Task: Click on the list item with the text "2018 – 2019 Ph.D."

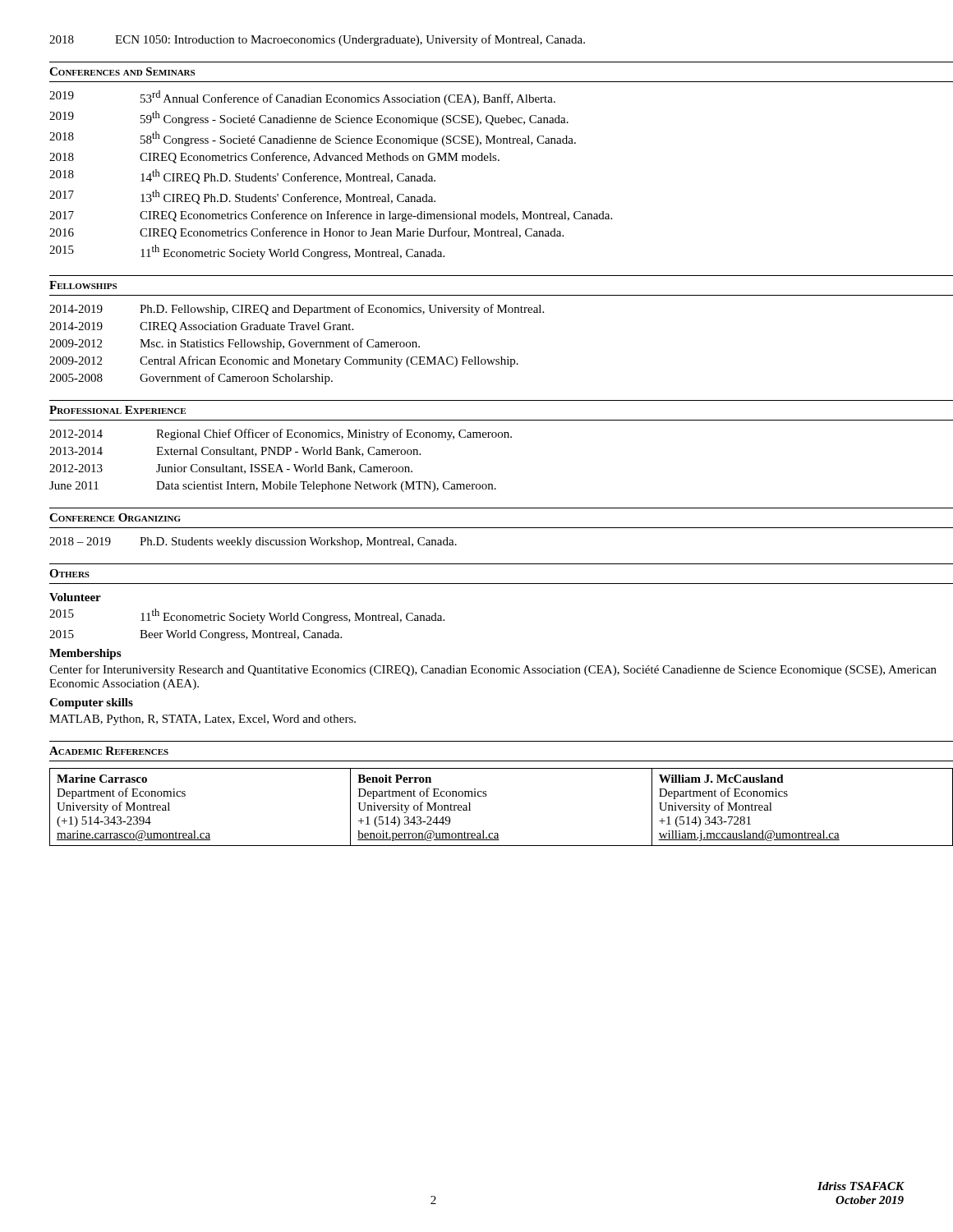Action: point(253,542)
